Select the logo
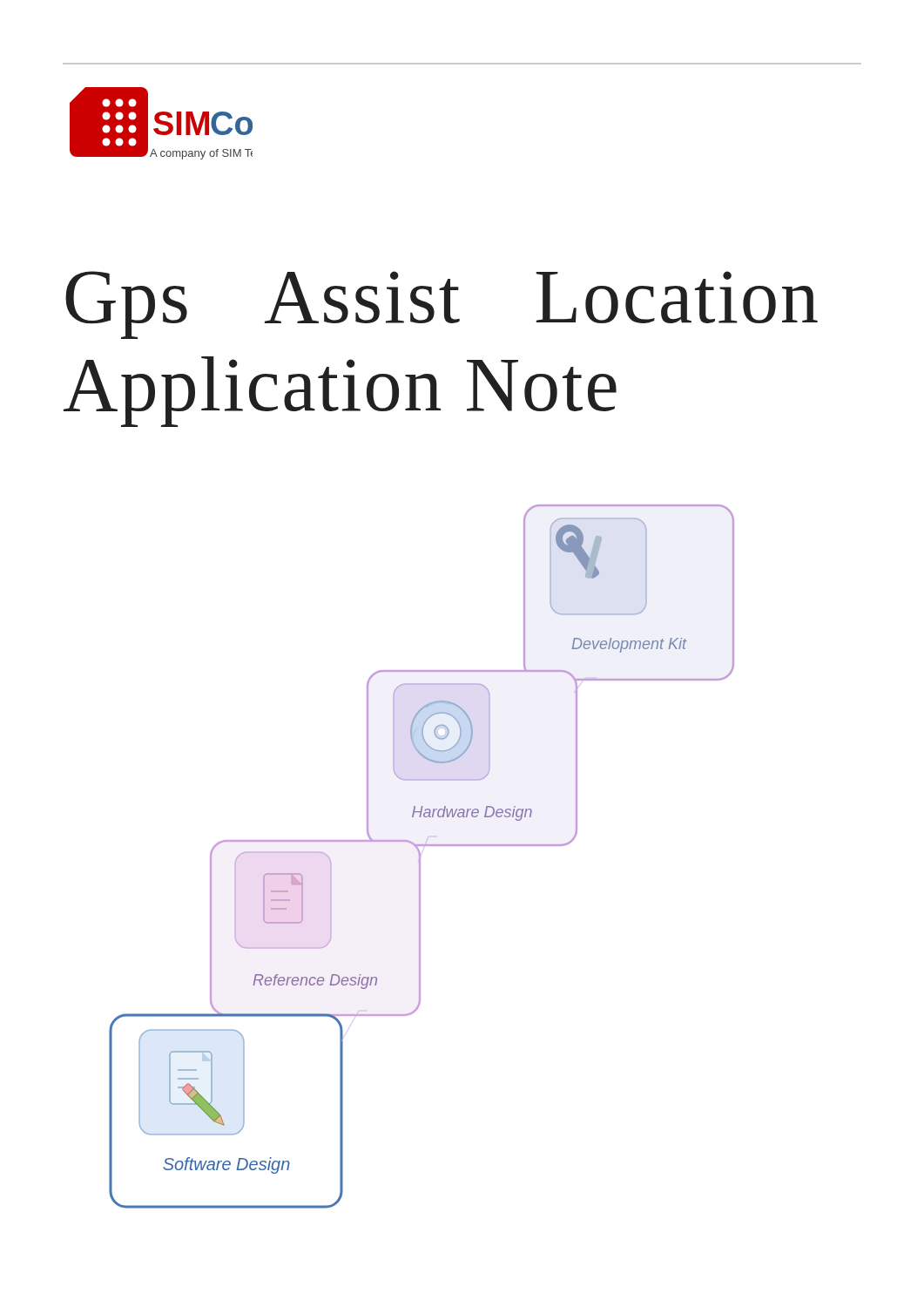The width and height of the screenshot is (924, 1307). click(165, 135)
